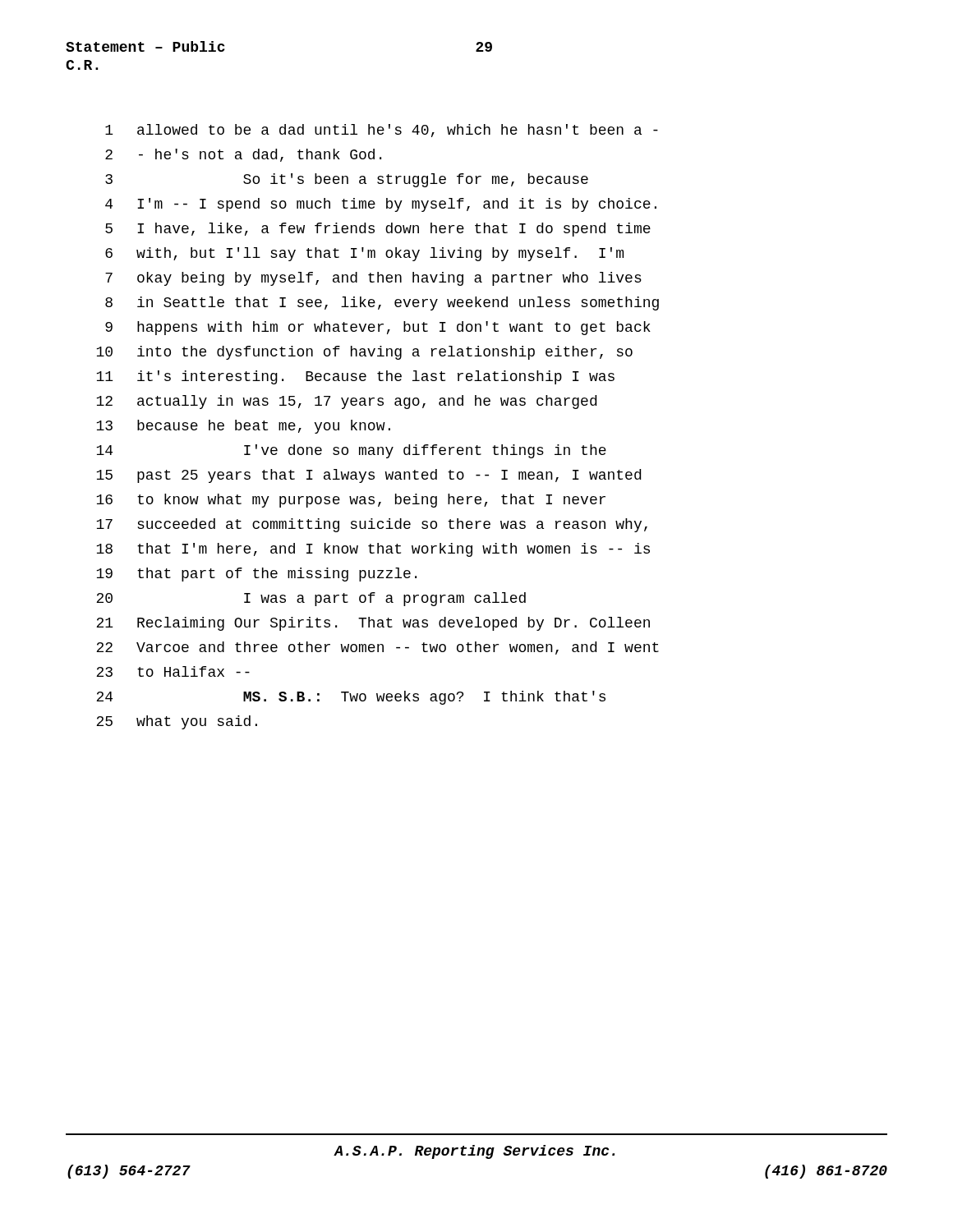The width and height of the screenshot is (953, 1232).
Task: Find the passage starting "24 MS. S.B.: Two weeks ago? I think"
Action: pyautogui.click(x=476, y=698)
